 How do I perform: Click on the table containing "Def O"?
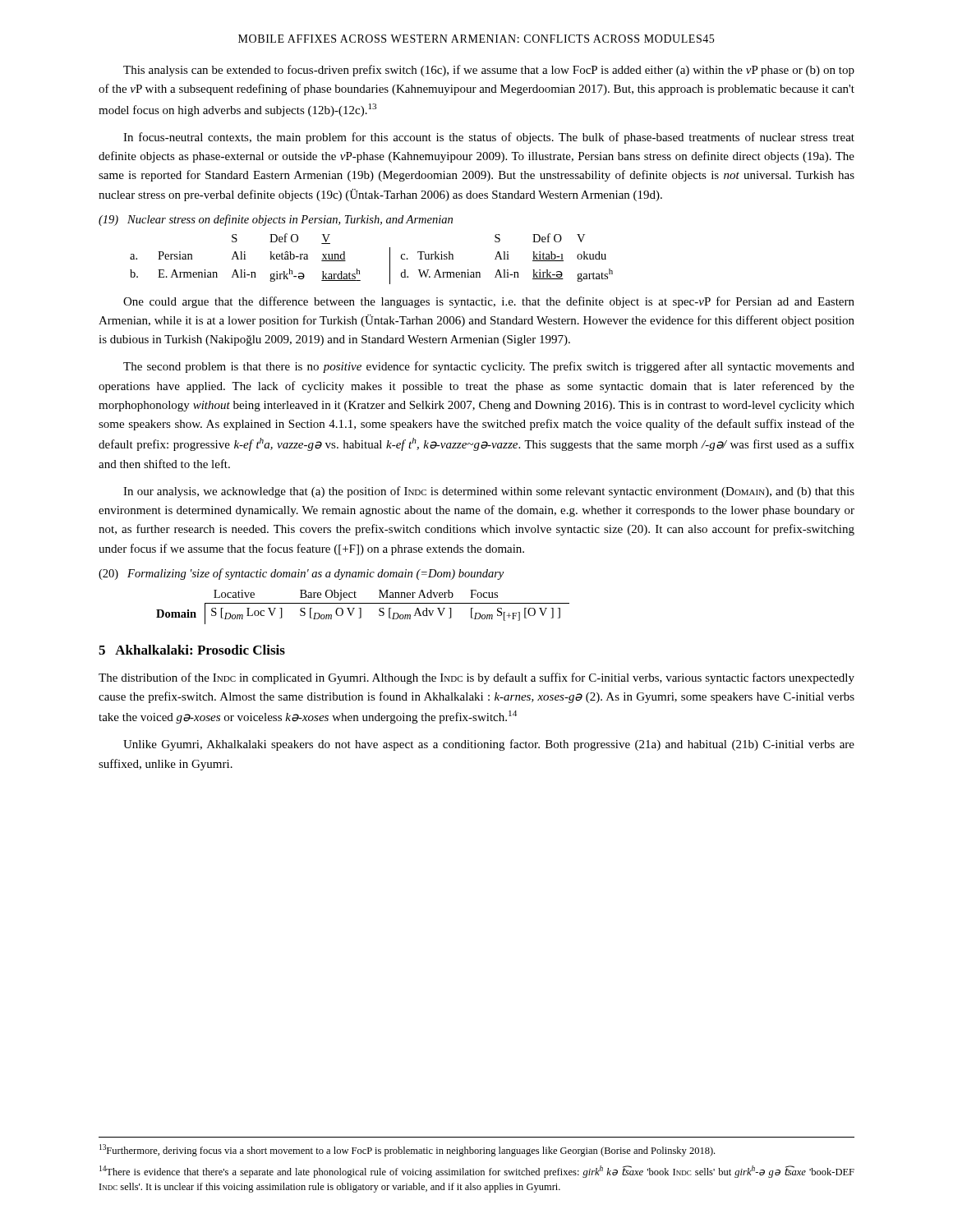489,257
